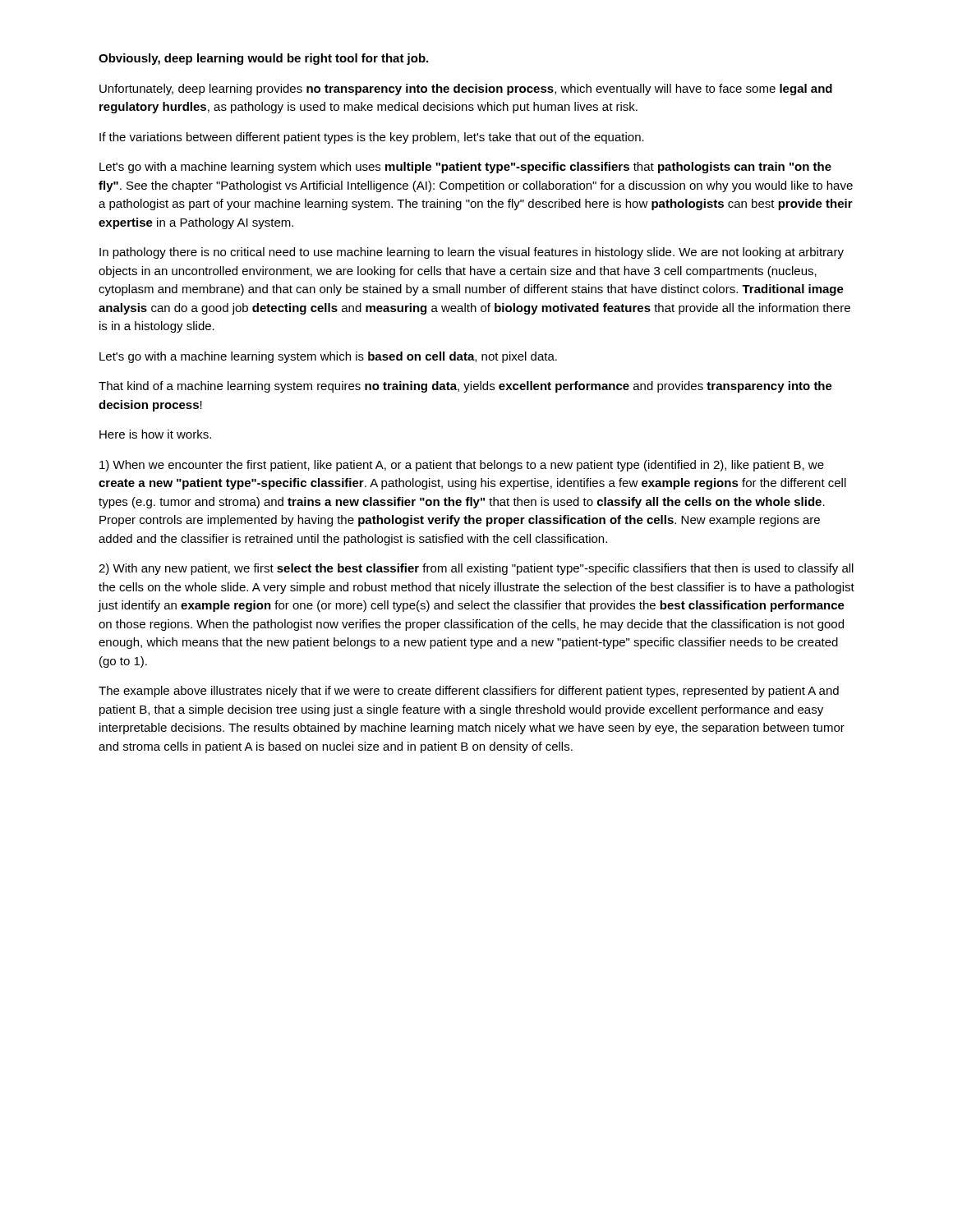Find the block on this page that starts "In pathology there is"
This screenshot has width=953, height=1232.
coord(475,289)
